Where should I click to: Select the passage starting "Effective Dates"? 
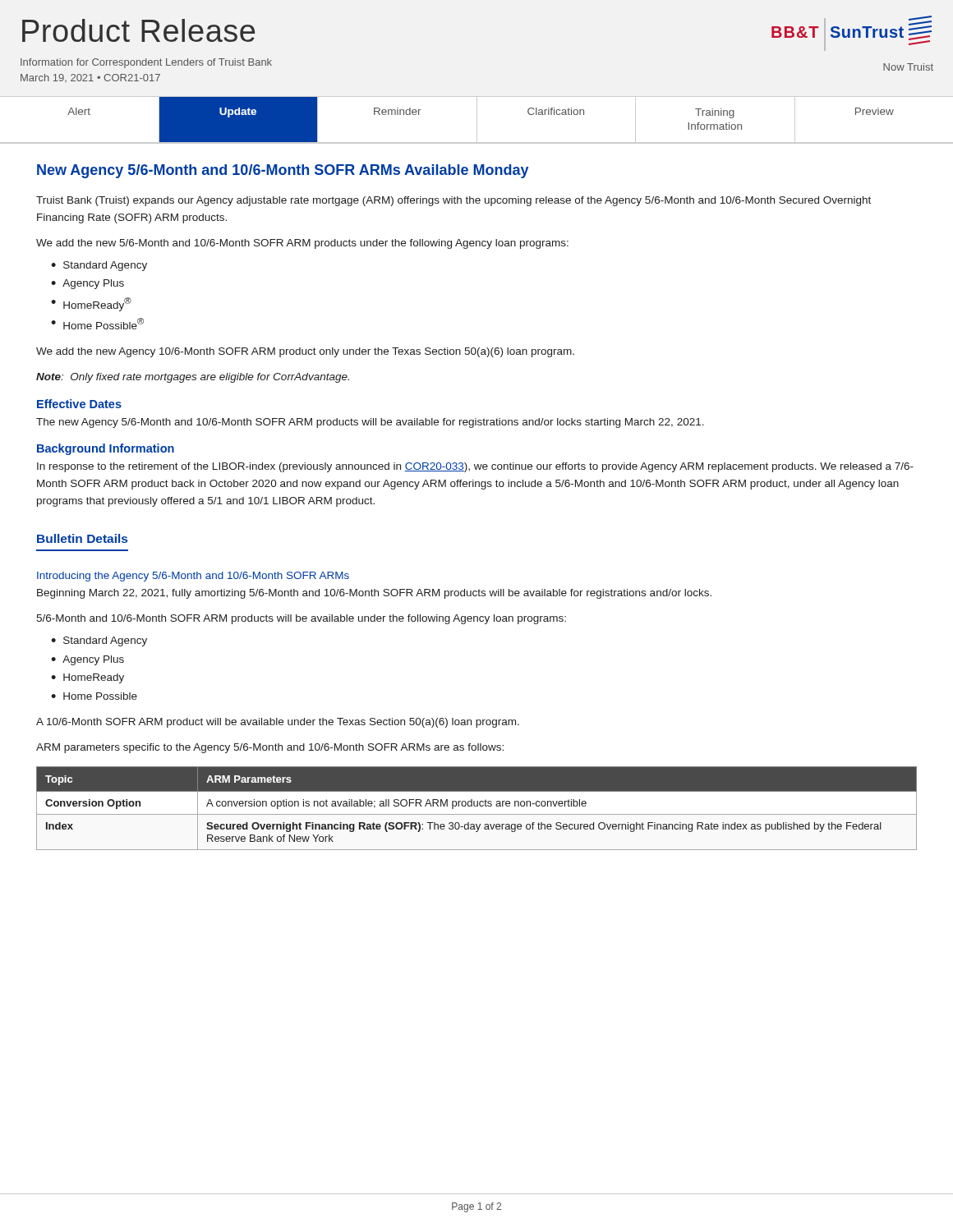pos(79,404)
